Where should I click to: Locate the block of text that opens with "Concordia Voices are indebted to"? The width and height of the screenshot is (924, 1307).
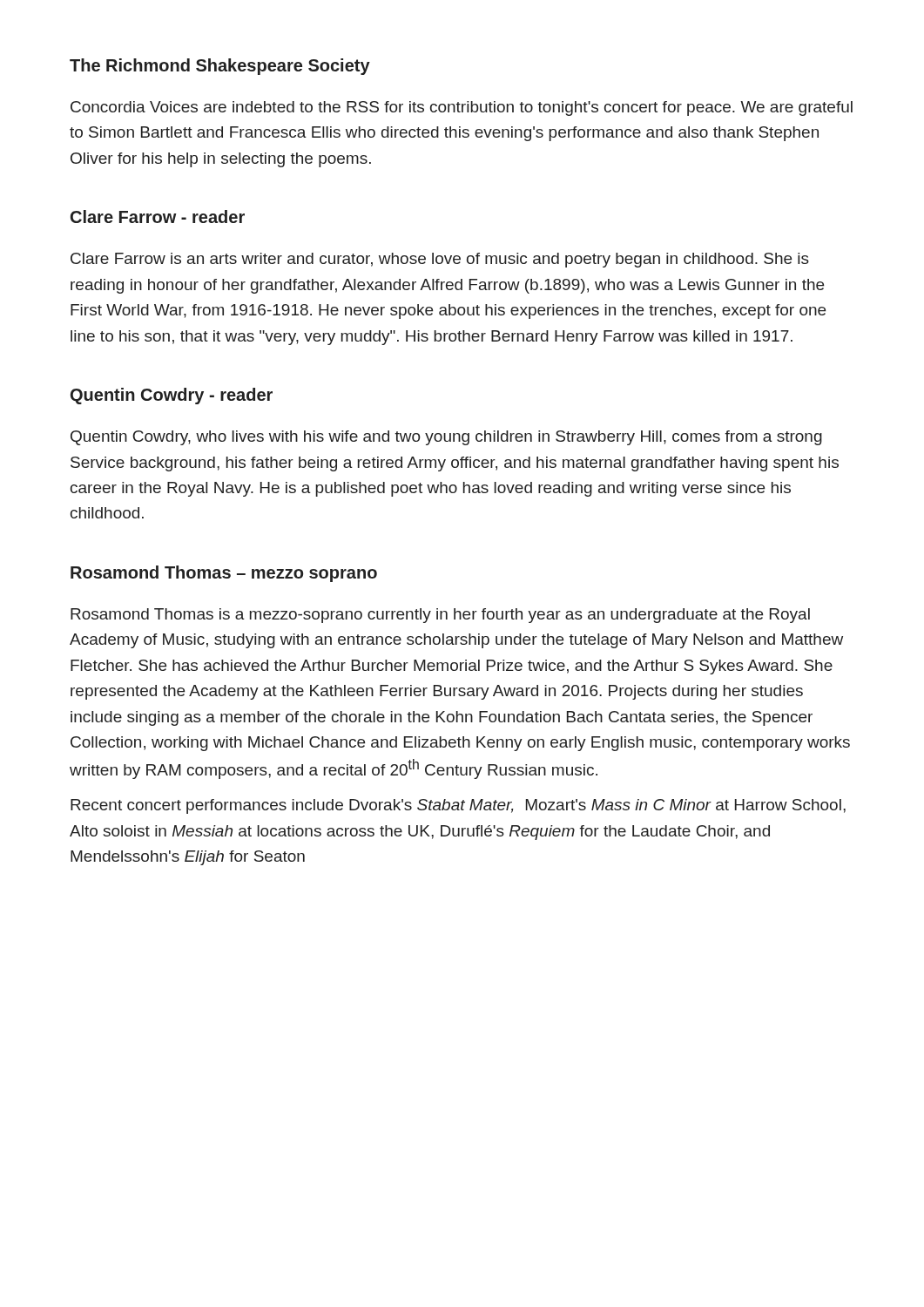click(462, 132)
